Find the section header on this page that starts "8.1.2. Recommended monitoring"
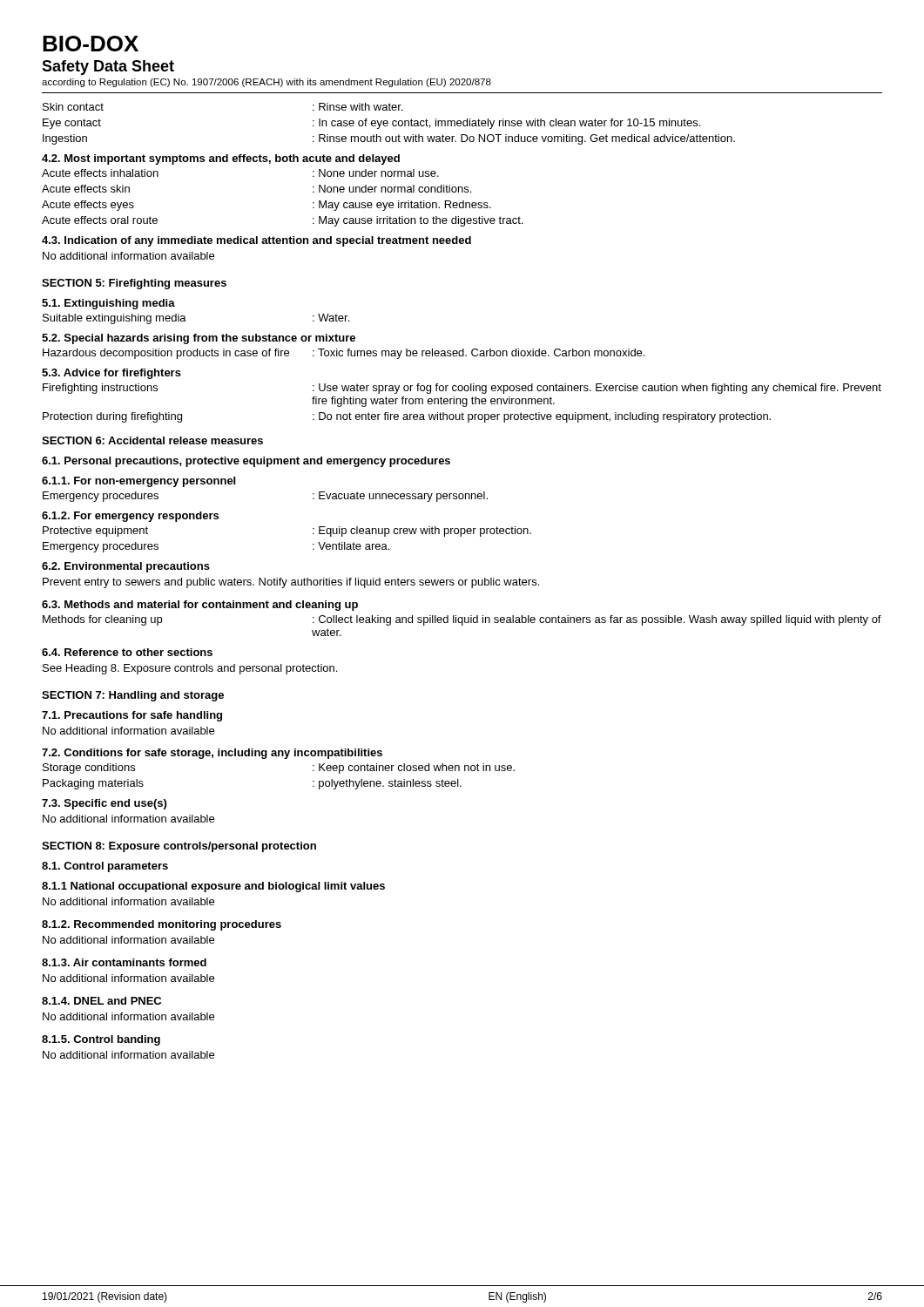Viewport: 924px width, 1307px height. click(162, 924)
